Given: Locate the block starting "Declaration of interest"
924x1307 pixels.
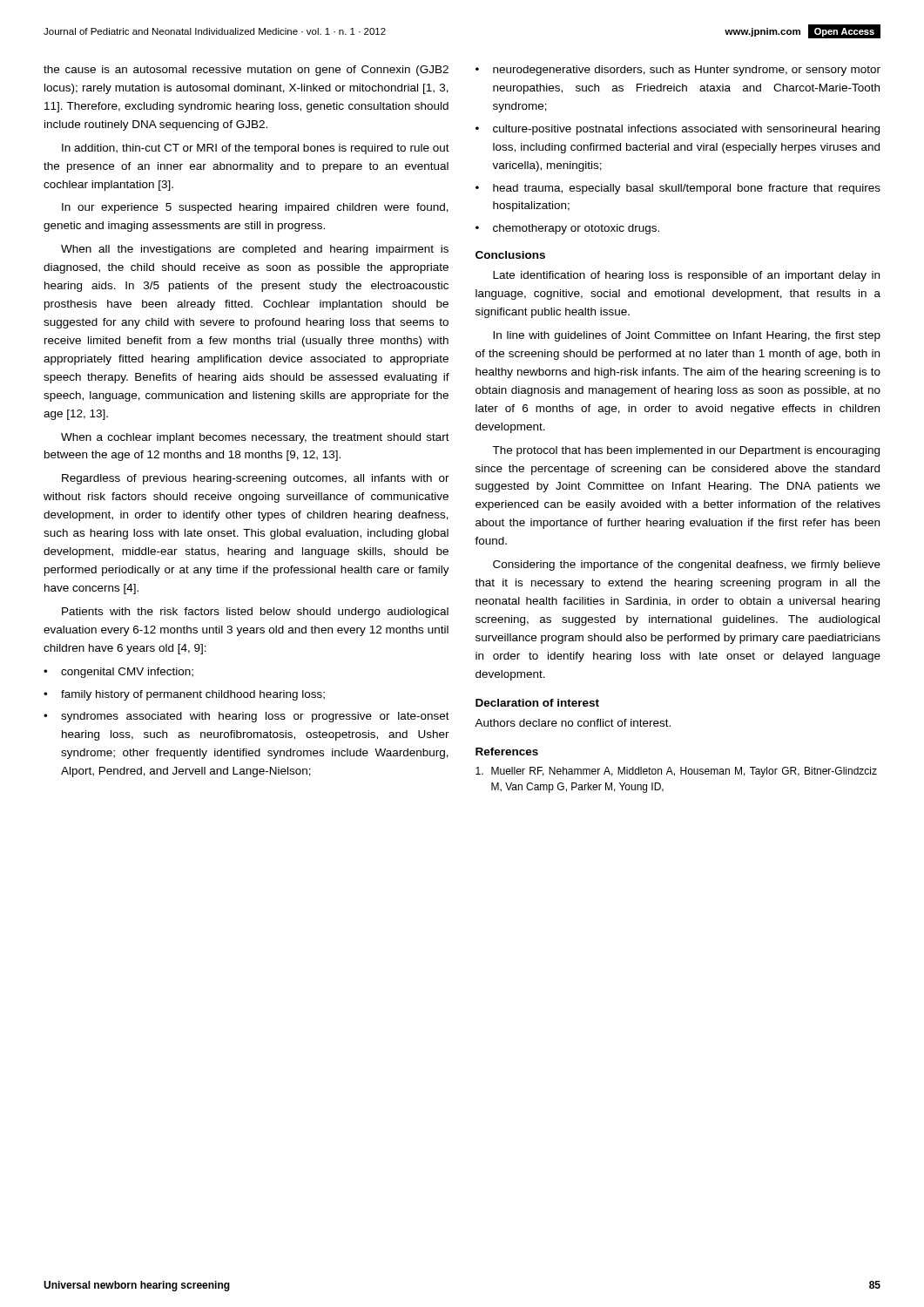Looking at the screenshot, I should [537, 702].
